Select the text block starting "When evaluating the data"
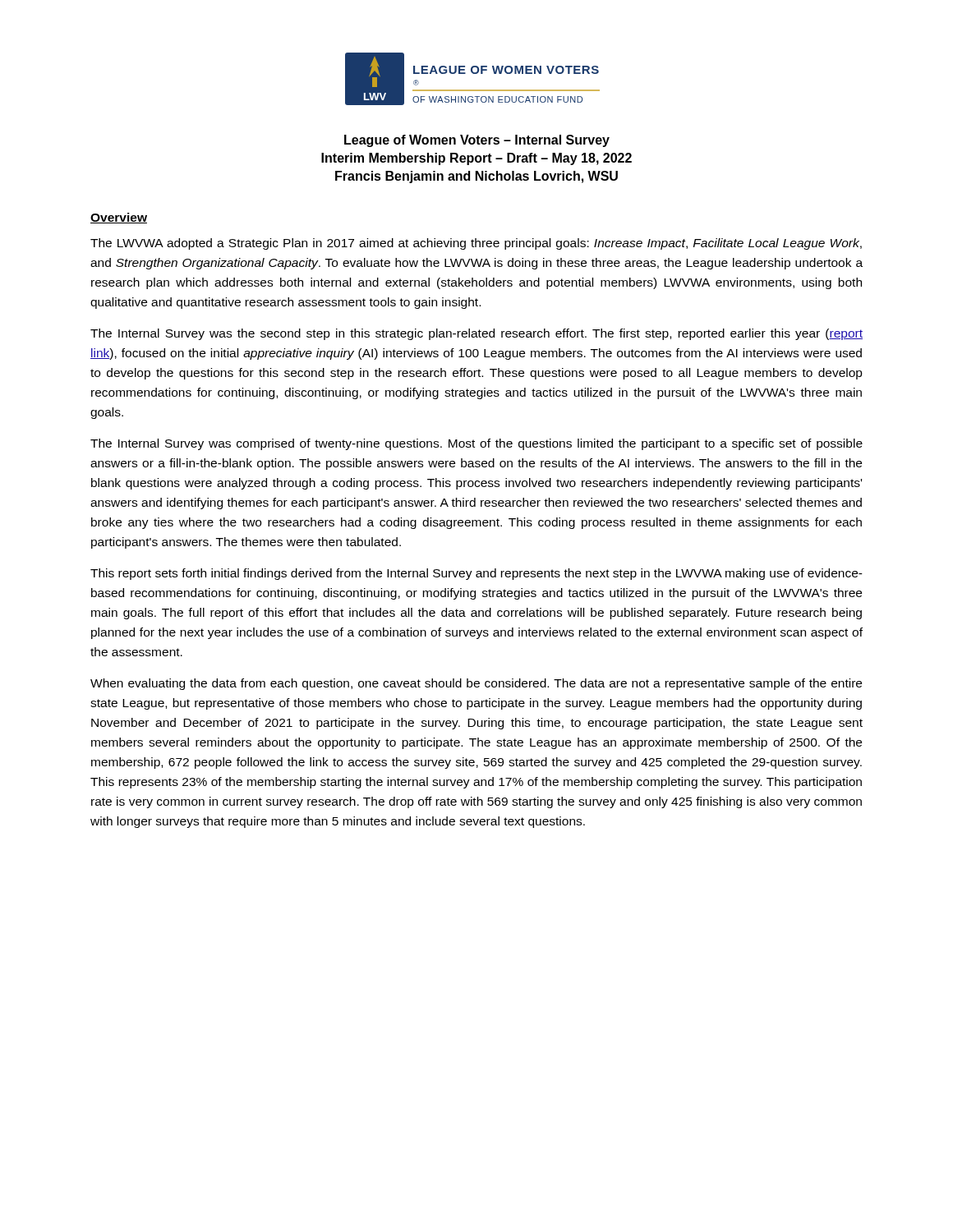Viewport: 953px width, 1232px height. pyautogui.click(x=476, y=752)
